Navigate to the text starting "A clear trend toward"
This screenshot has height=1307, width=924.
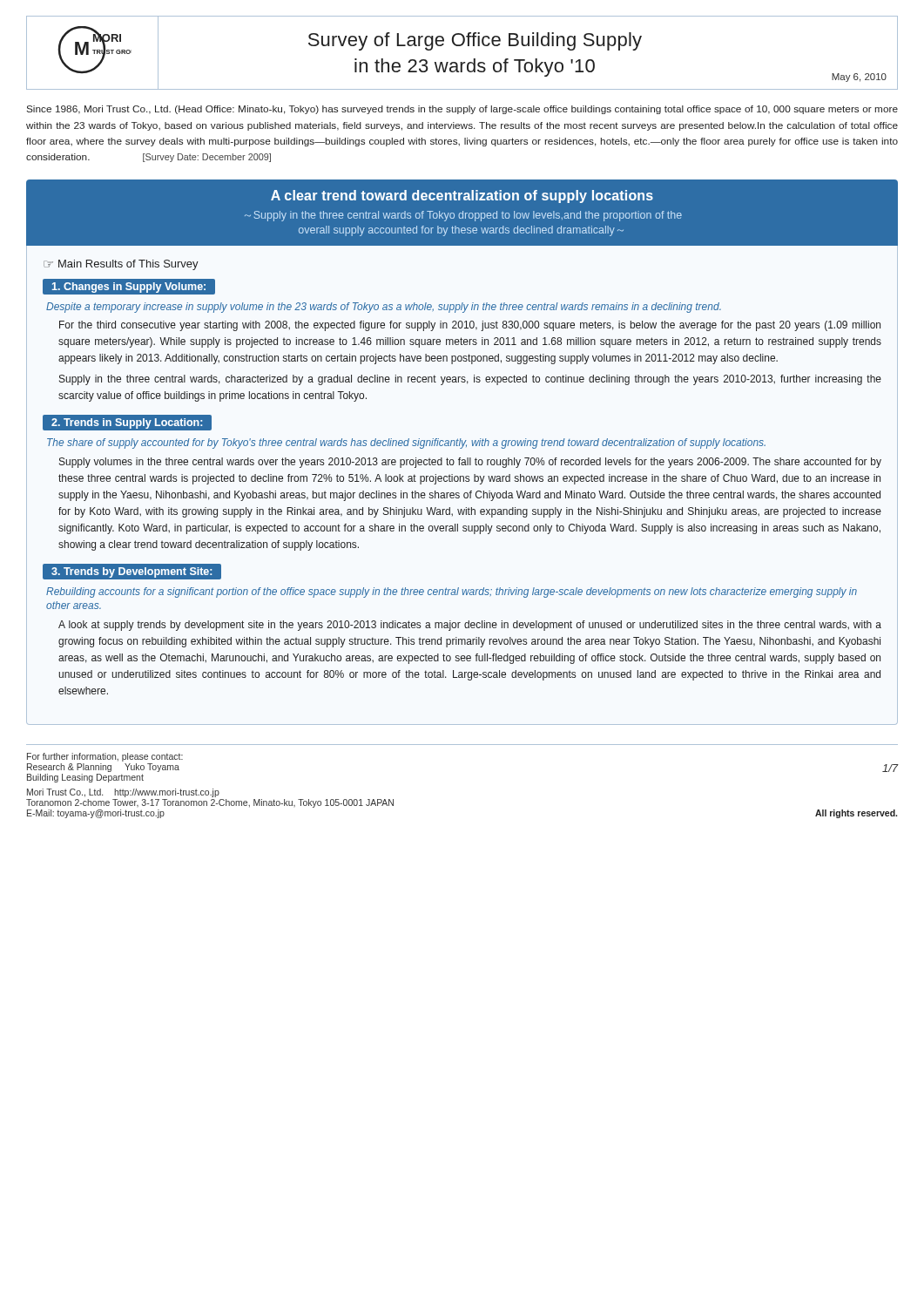[x=462, y=213]
